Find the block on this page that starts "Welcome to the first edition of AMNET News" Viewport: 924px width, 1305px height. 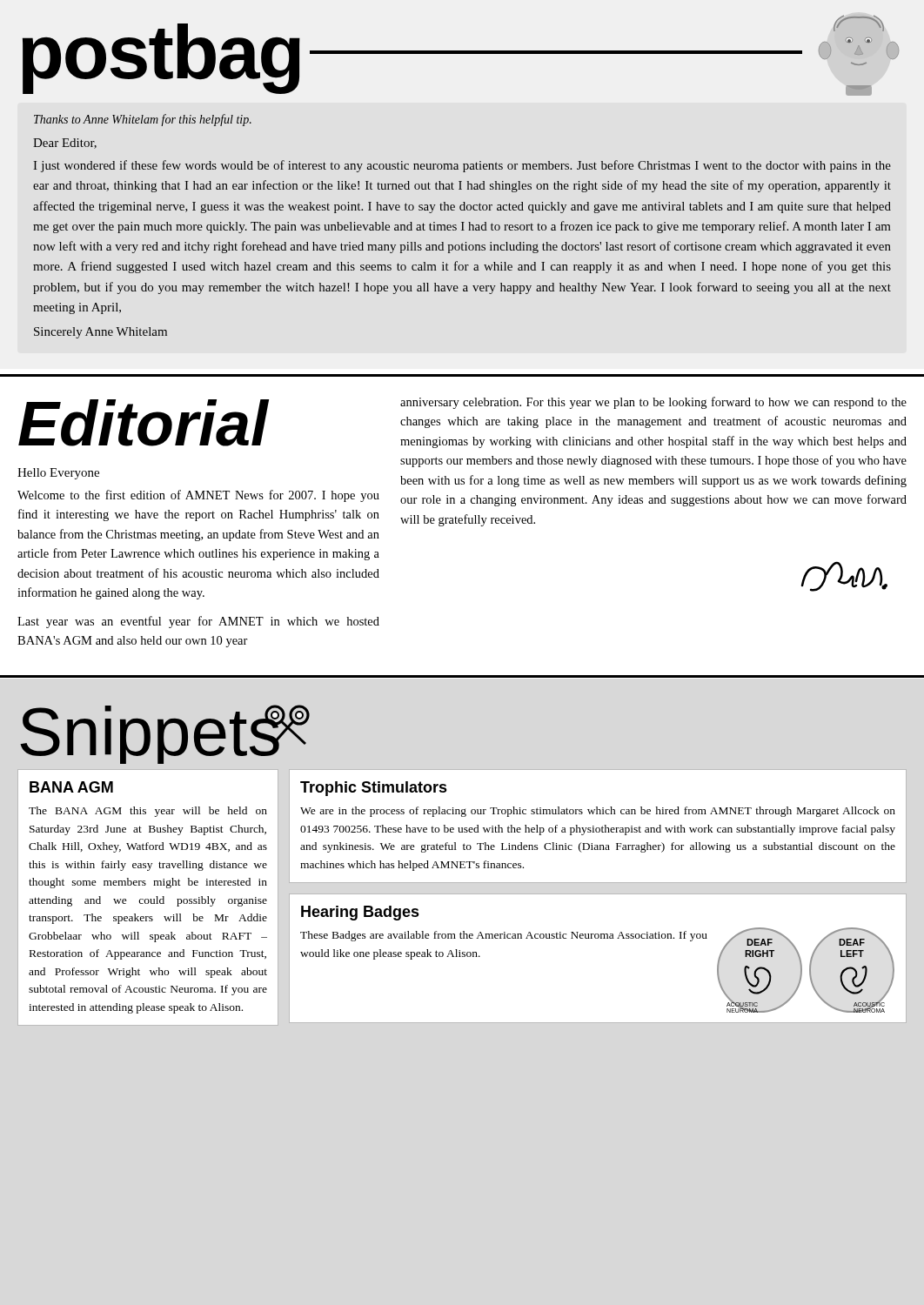pyautogui.click(x=198, y=544)
